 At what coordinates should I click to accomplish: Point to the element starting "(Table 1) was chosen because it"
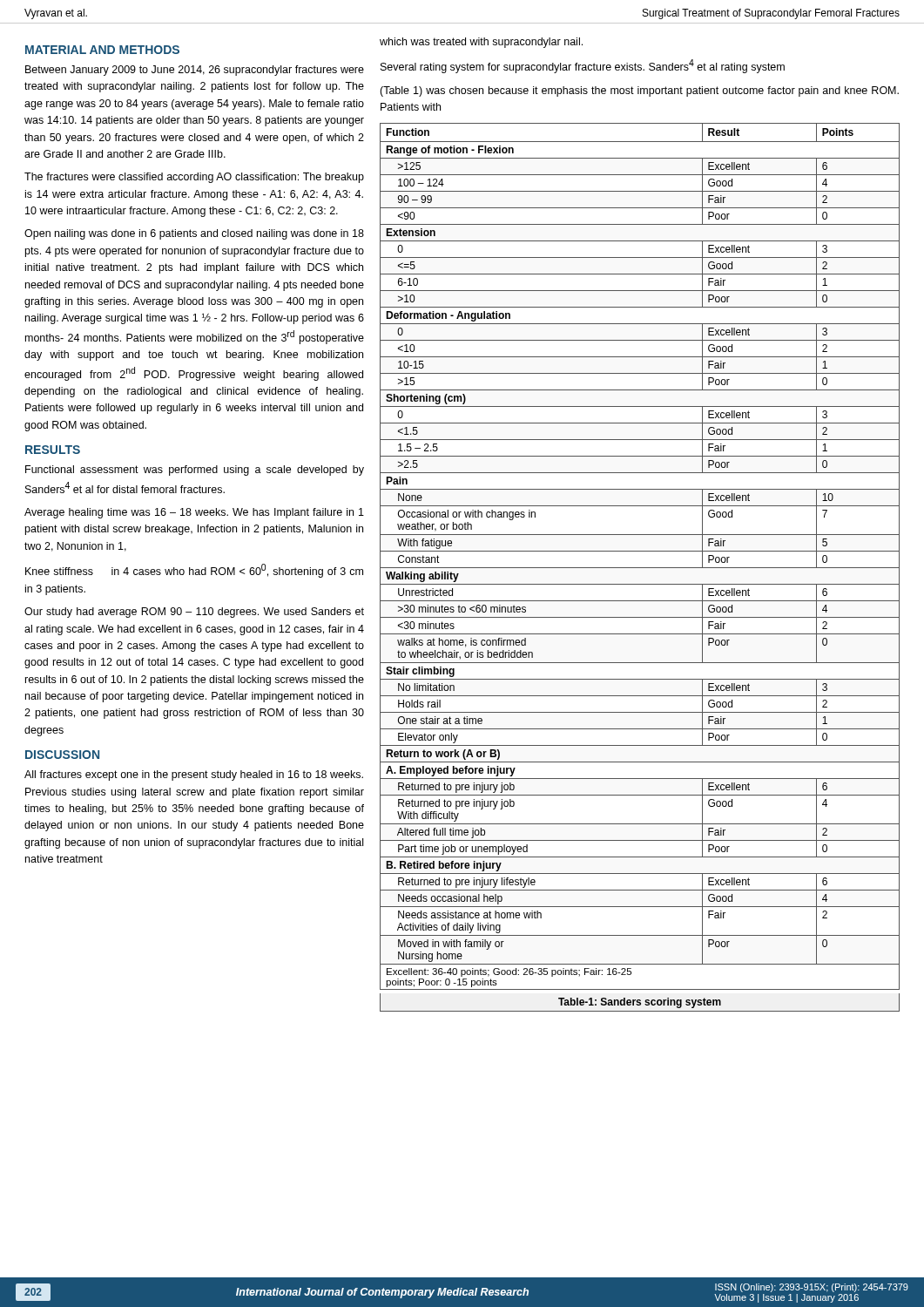point(640,99)
